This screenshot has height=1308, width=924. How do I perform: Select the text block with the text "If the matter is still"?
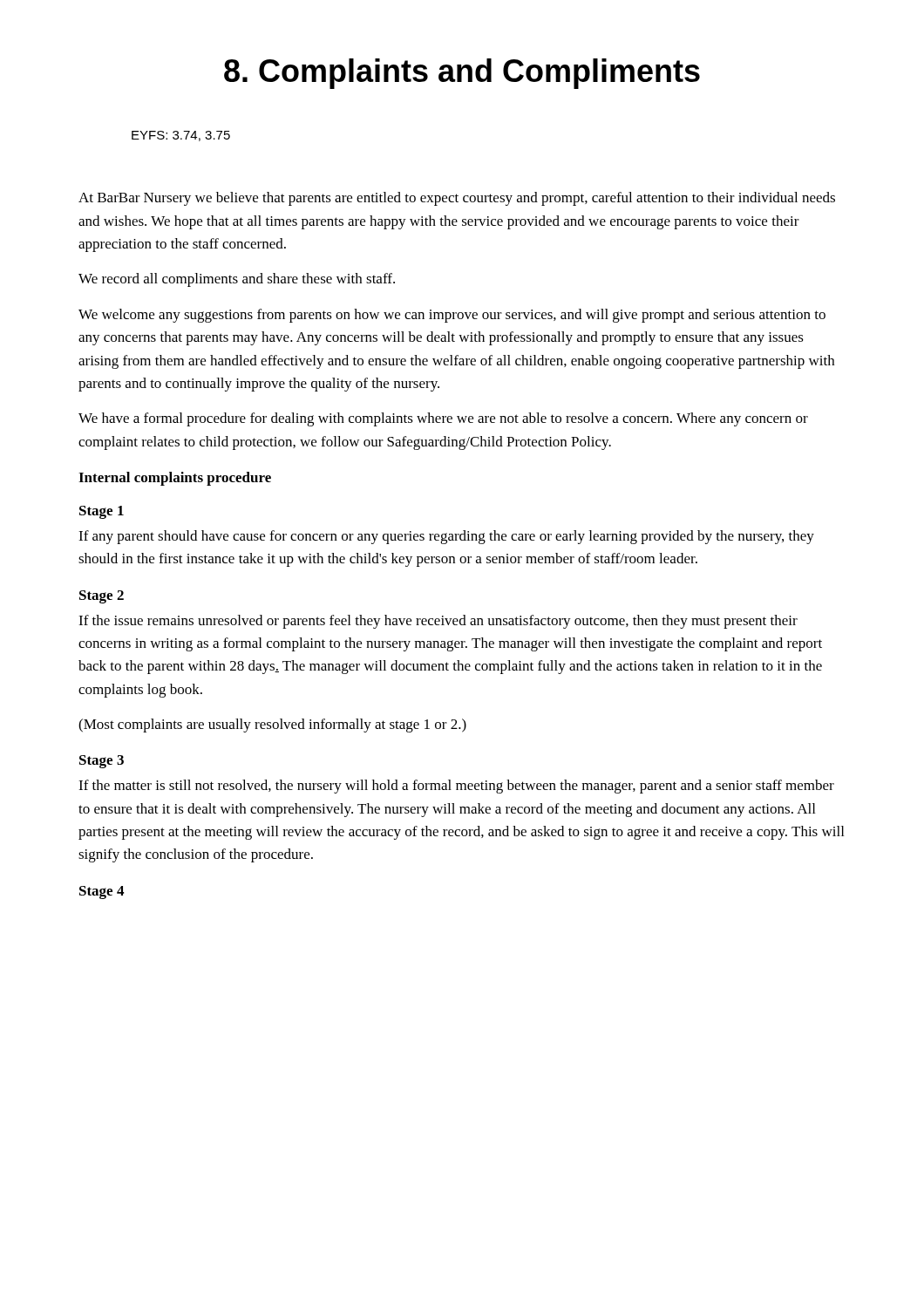click(x=462, y=820)
